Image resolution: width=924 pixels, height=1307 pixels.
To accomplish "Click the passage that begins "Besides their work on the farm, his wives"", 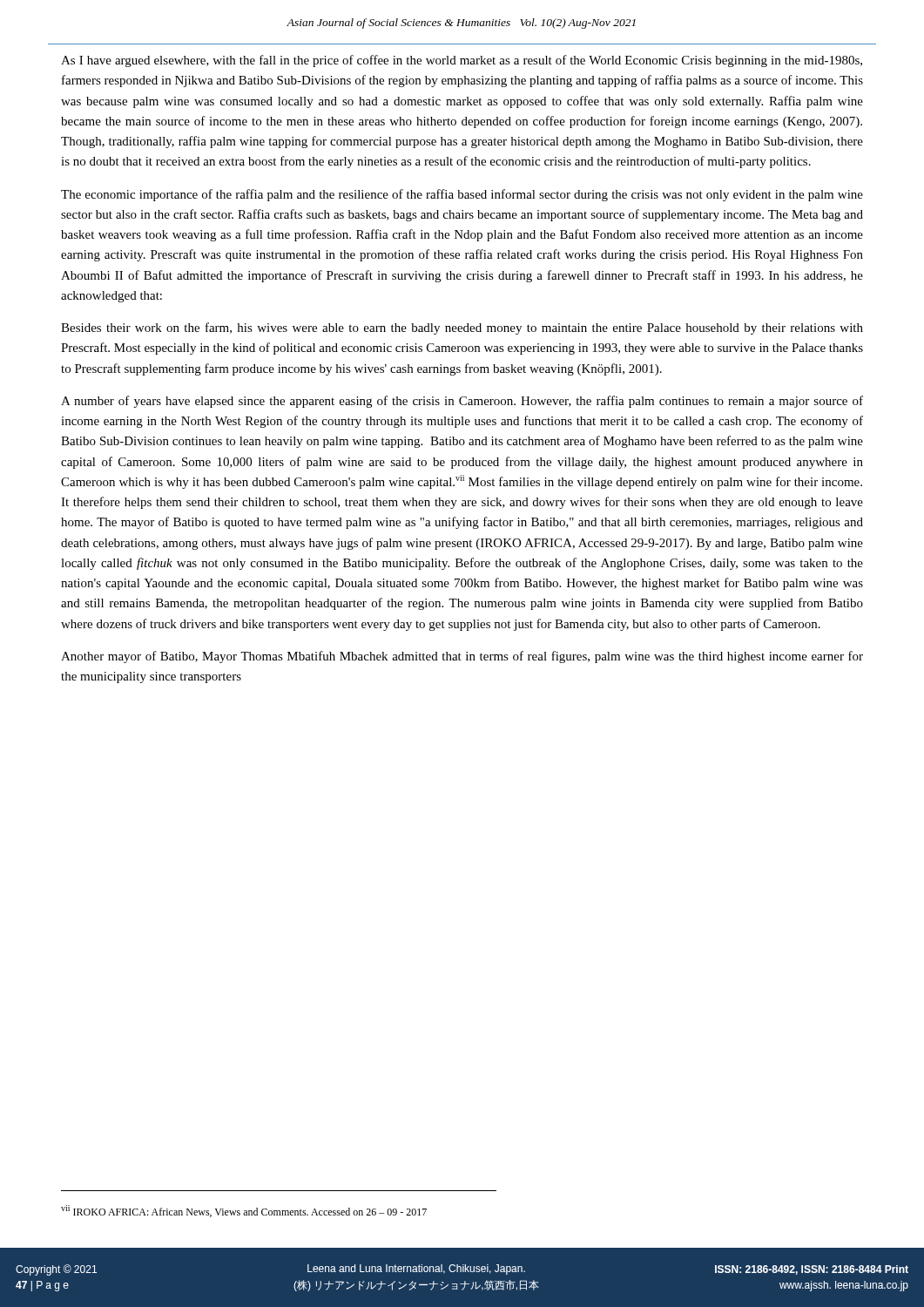I will (x=462, y=348).
